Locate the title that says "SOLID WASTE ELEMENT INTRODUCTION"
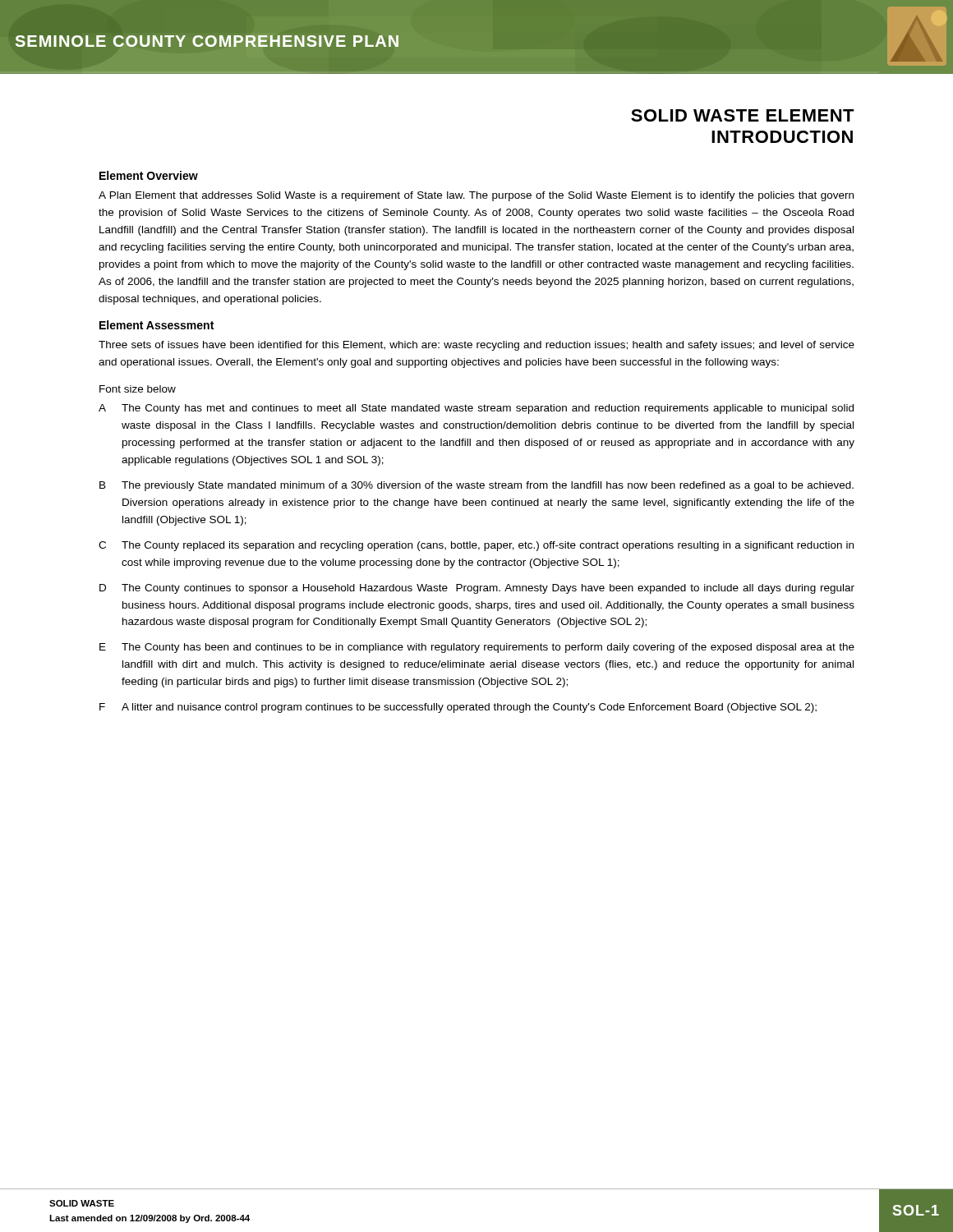Screen dimensions: 1232x953 pos(743,115)
